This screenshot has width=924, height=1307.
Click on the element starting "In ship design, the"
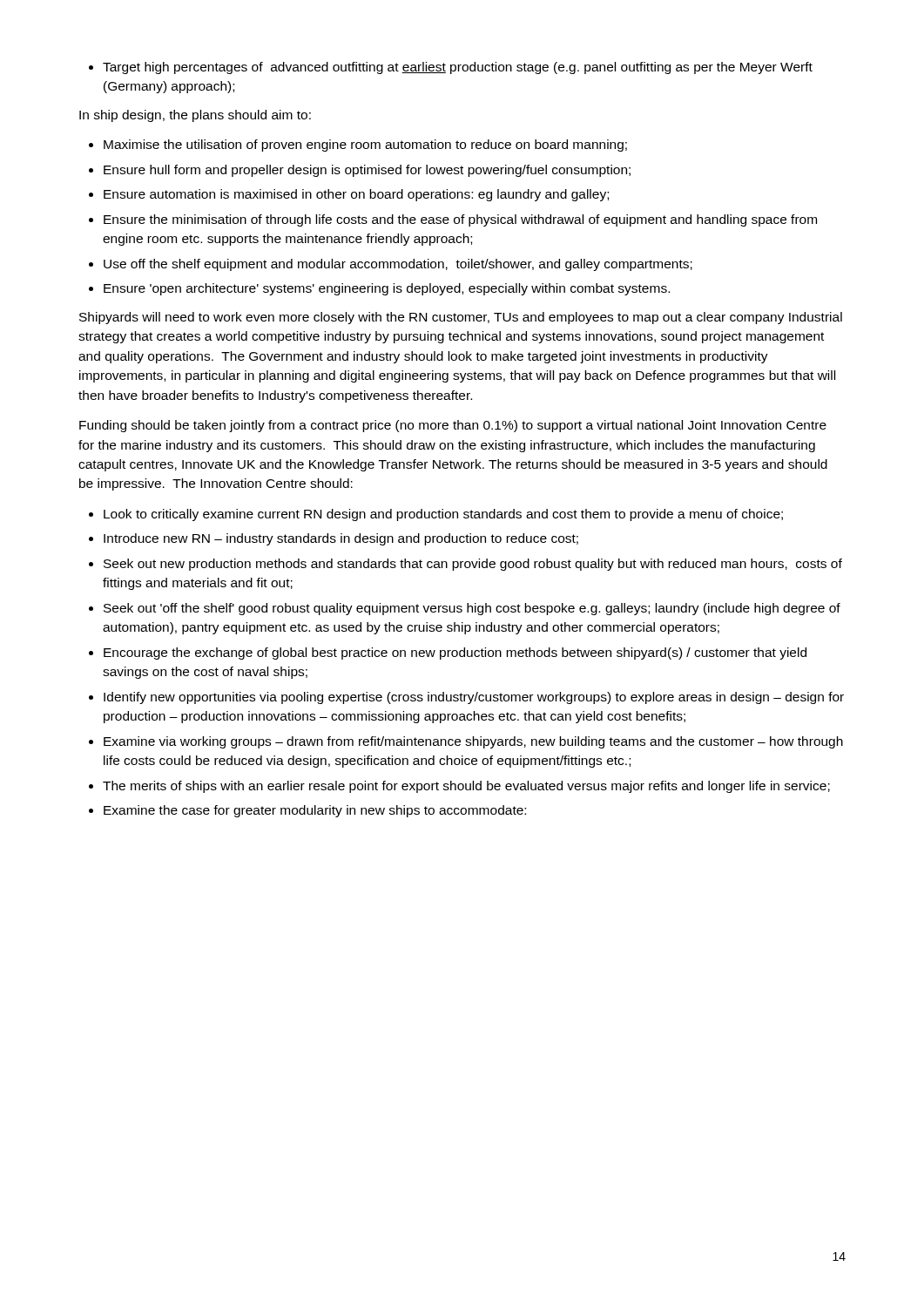click(195, 116)
